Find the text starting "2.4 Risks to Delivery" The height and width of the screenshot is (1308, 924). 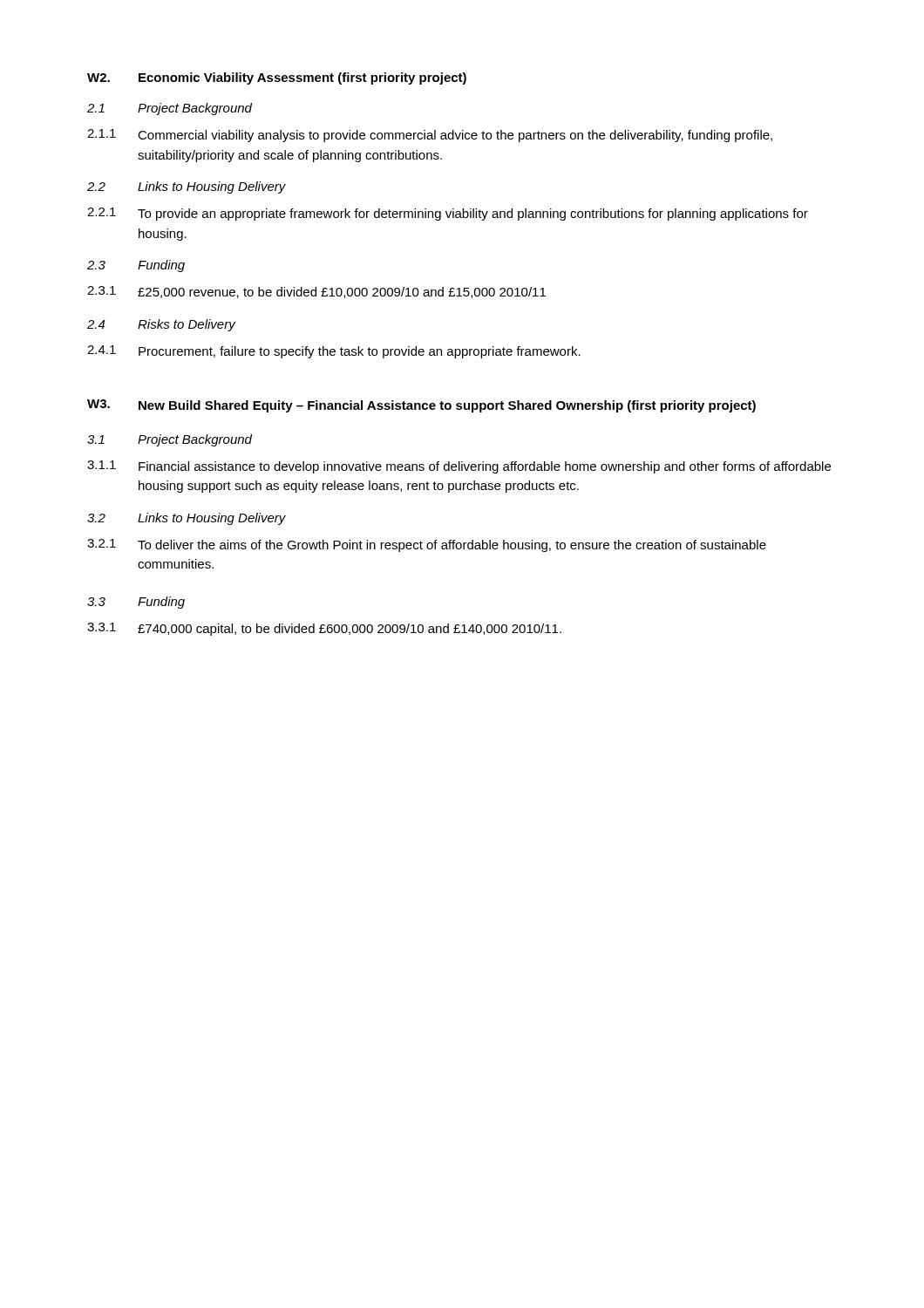(x=161, y=324)
